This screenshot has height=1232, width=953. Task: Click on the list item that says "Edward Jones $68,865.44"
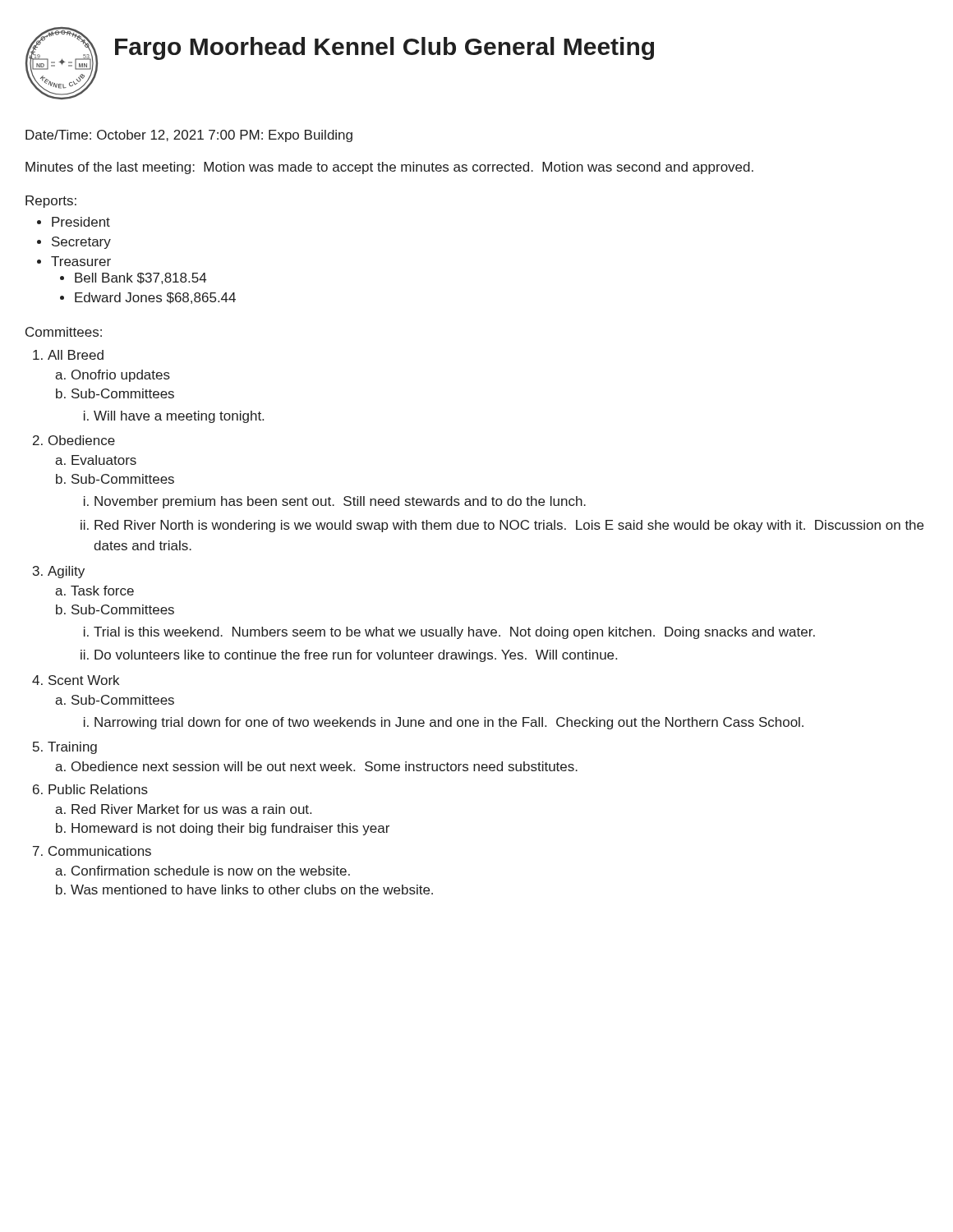[155, 297]
